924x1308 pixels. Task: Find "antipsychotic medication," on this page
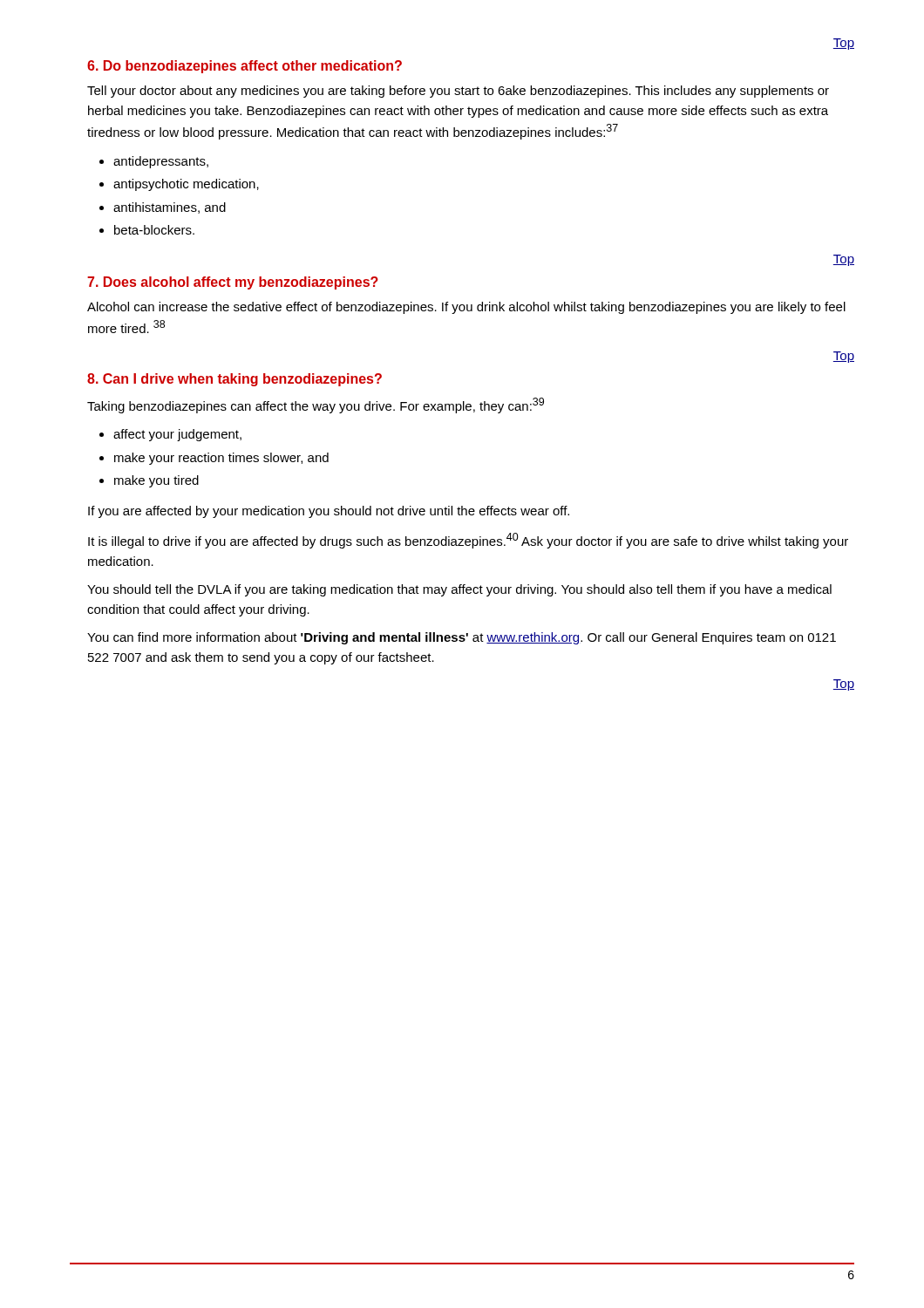(x=186, y=184)
